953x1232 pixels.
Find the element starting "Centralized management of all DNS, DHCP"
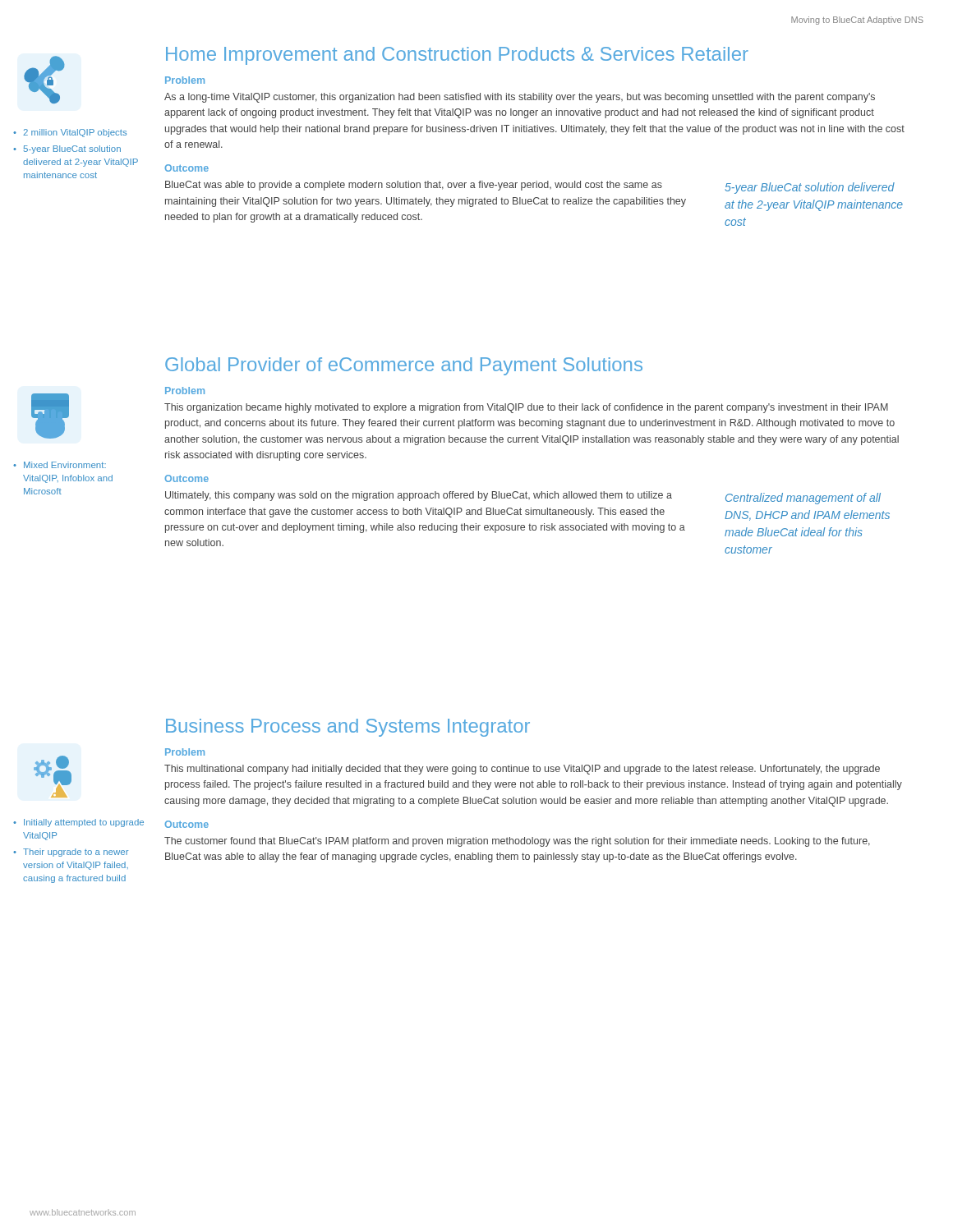[x=807, y=524]
